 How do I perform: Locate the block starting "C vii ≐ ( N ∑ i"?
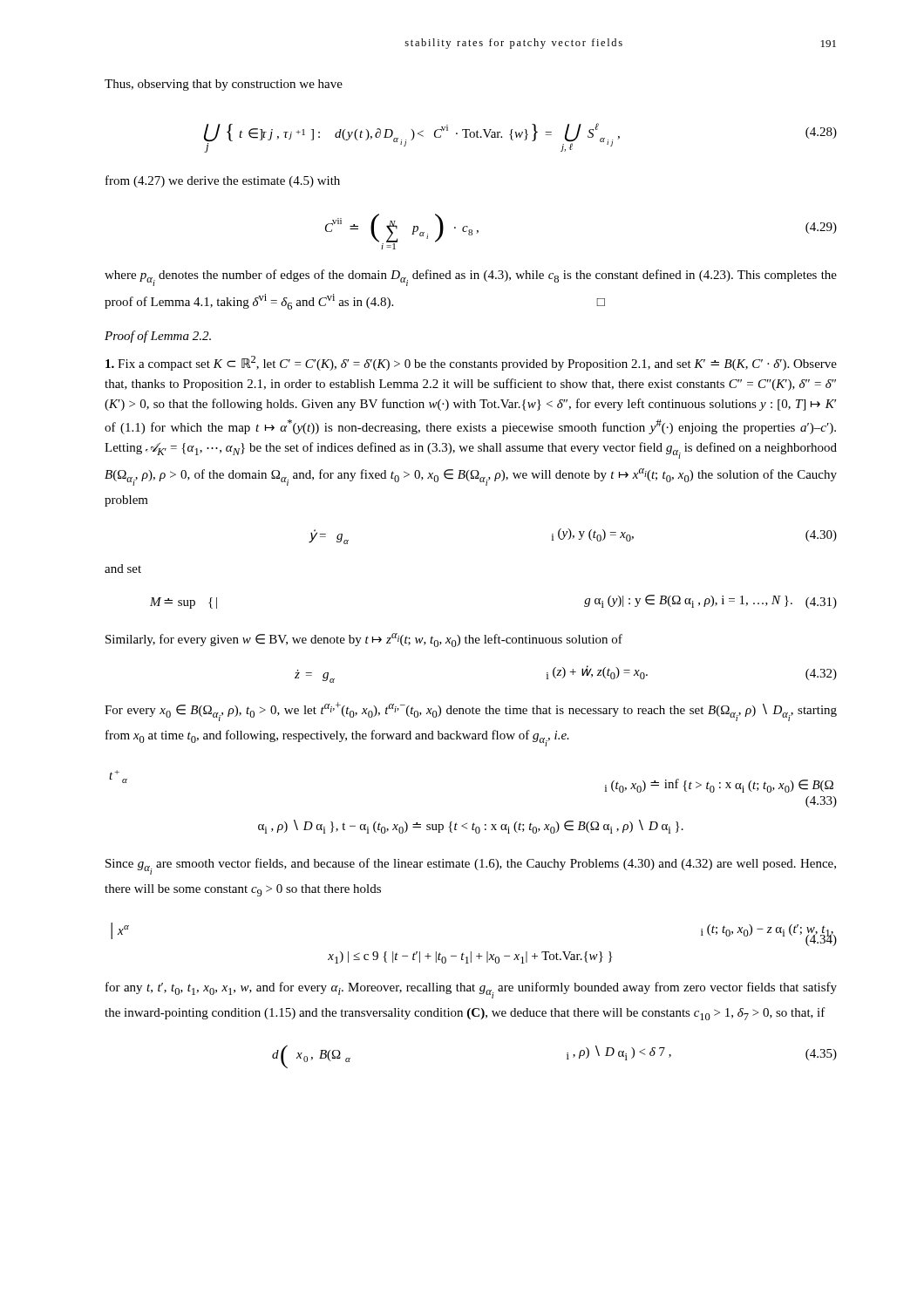click(x=392, y=232)
